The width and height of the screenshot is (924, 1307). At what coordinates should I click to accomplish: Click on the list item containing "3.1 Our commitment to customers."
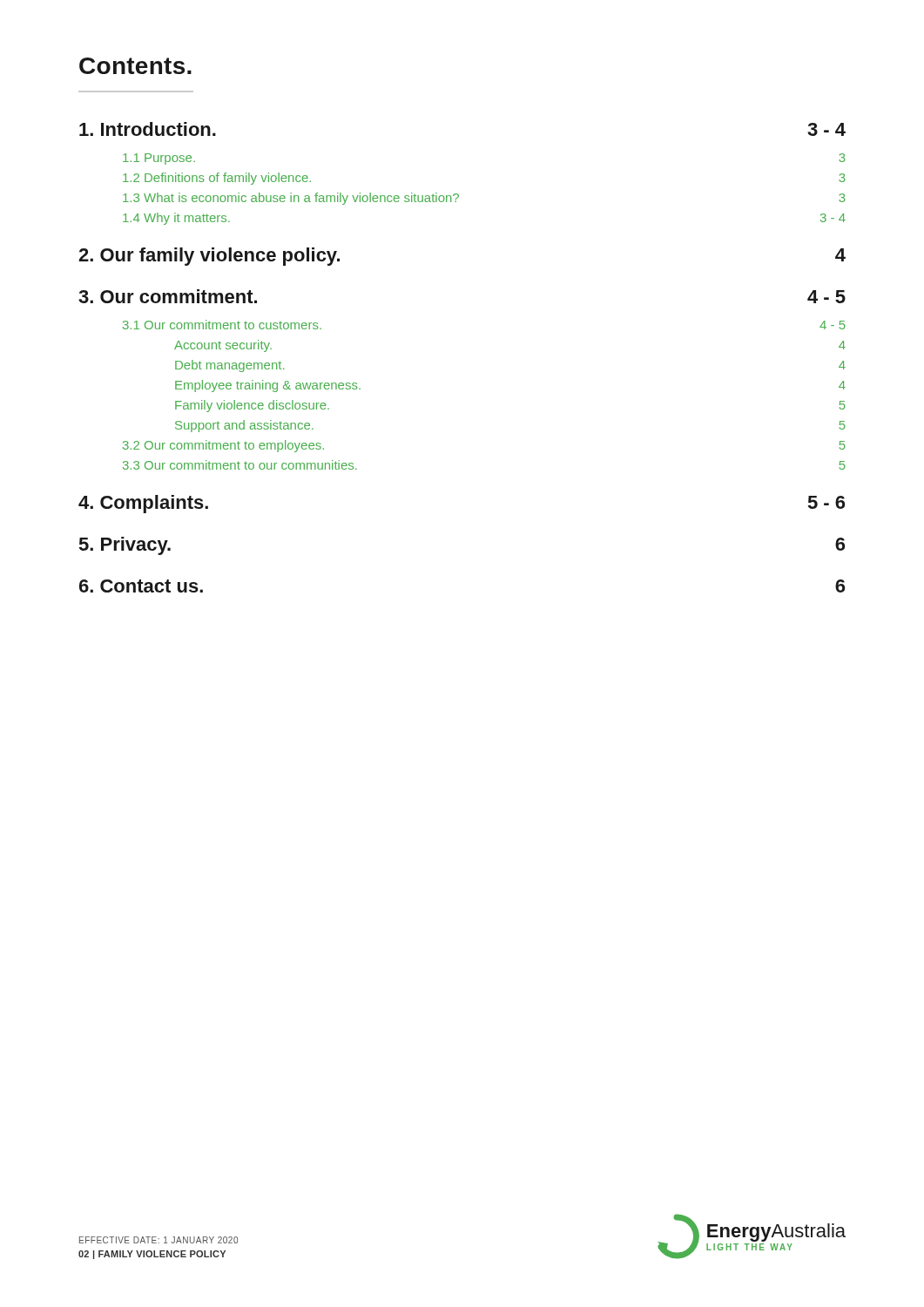226,325
